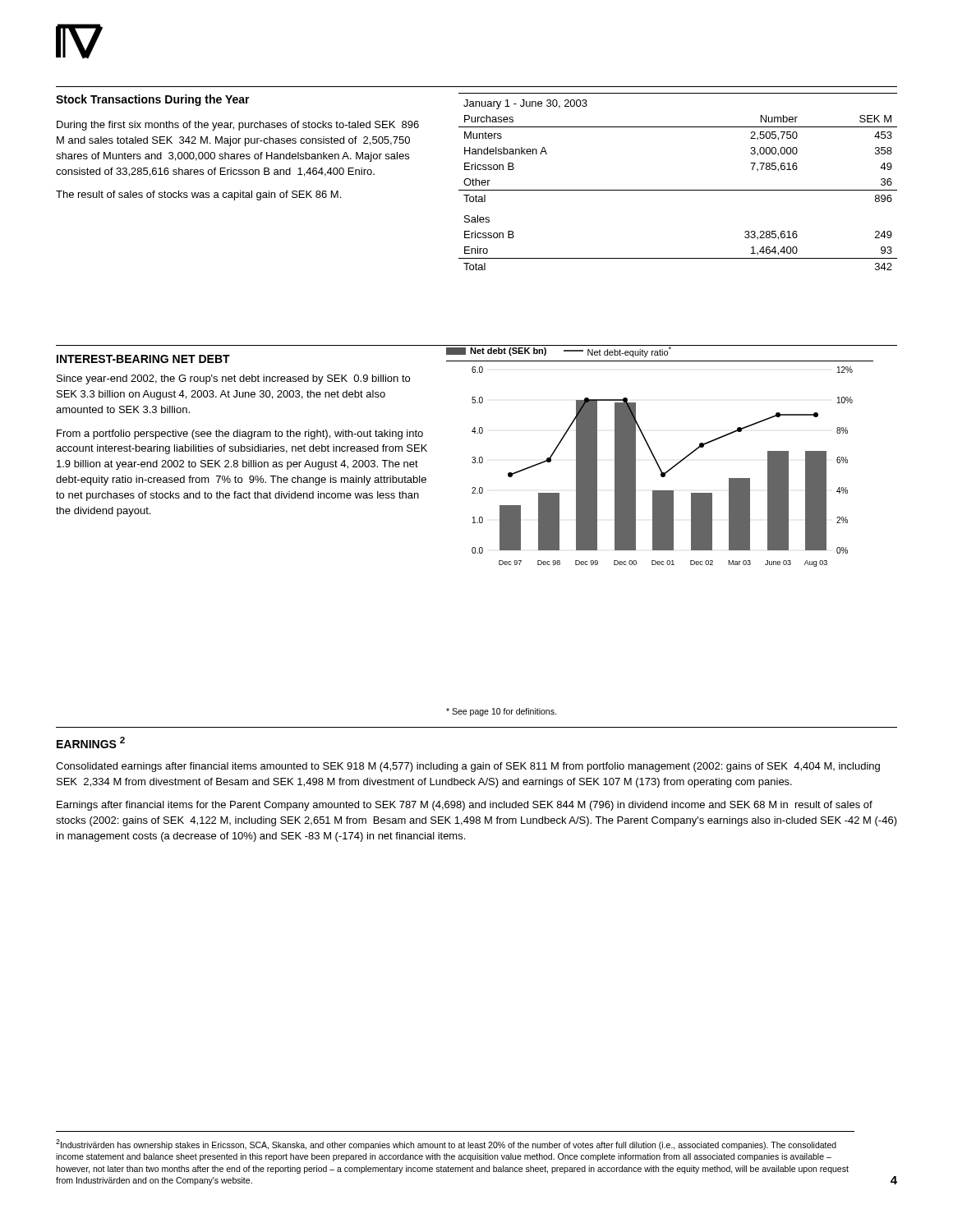The height and width of the screenshot is (1232, 953).
Task: Find the block on this page that starts "The result of"
Action: click(x=199, y=195)
